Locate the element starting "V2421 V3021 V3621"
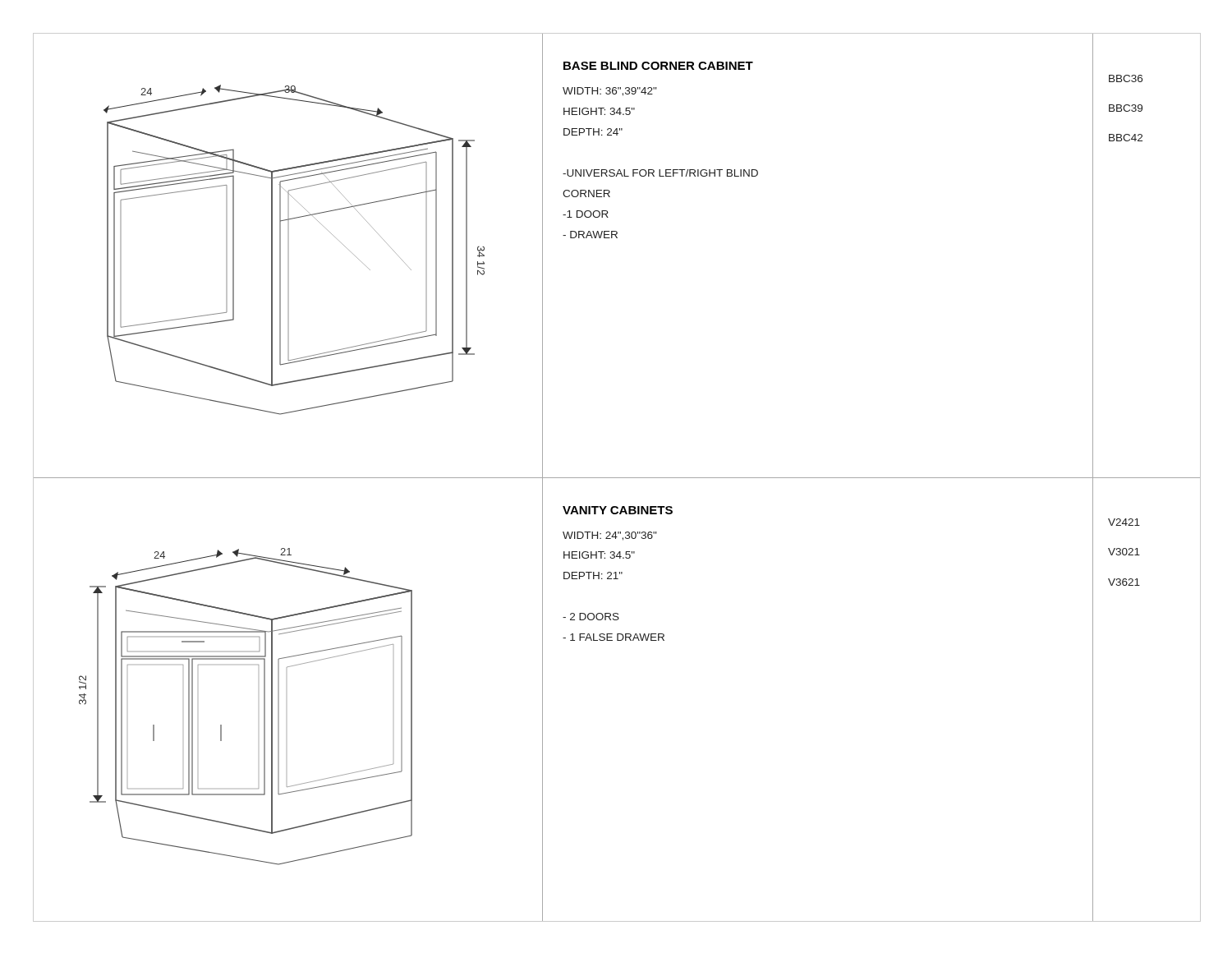Screen dimensions: 953x1232 tap(1147, 553)
